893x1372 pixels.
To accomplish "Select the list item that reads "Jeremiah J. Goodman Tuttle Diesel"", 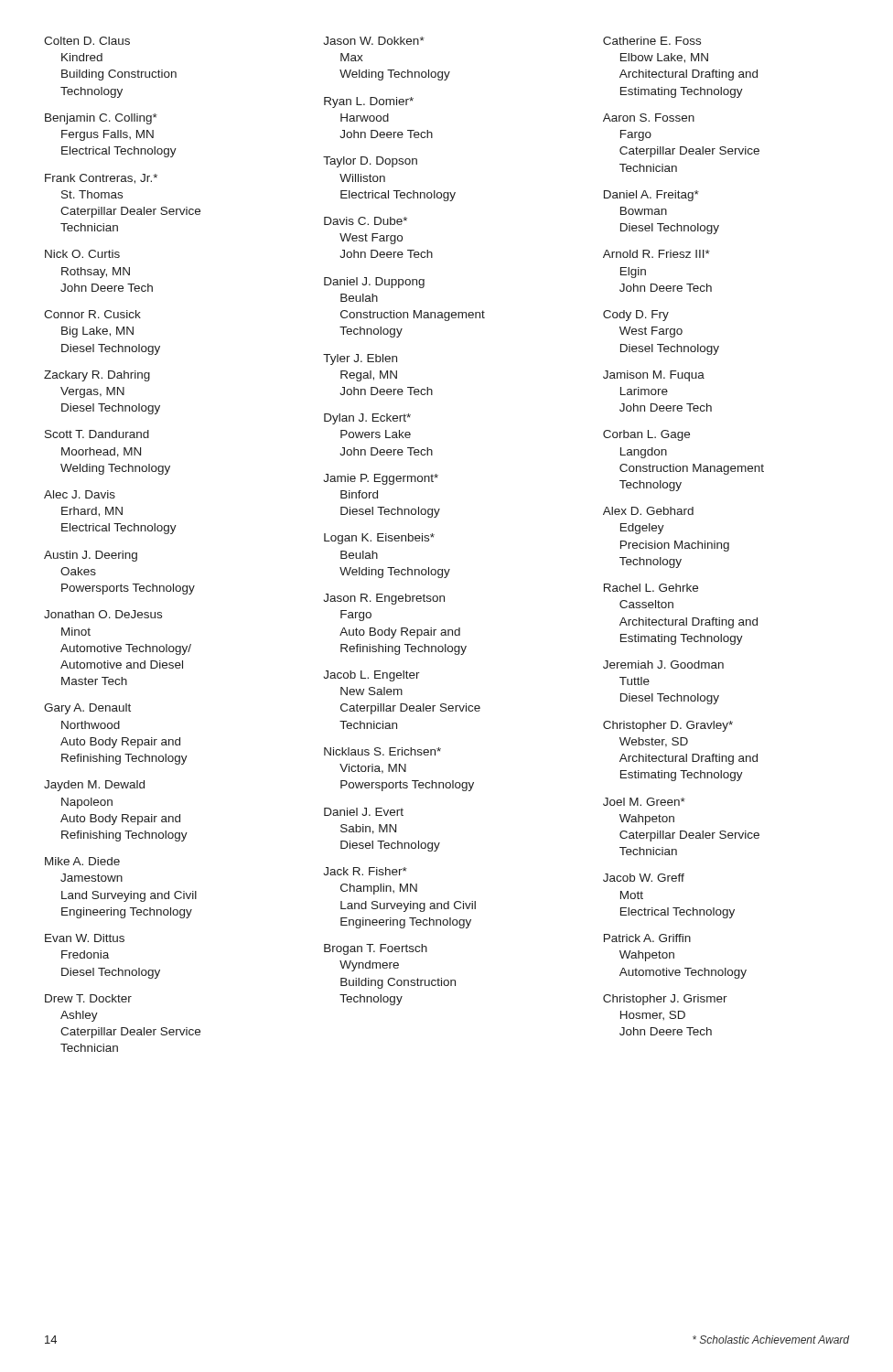I will pyautogui.click(x=663, y=665).
